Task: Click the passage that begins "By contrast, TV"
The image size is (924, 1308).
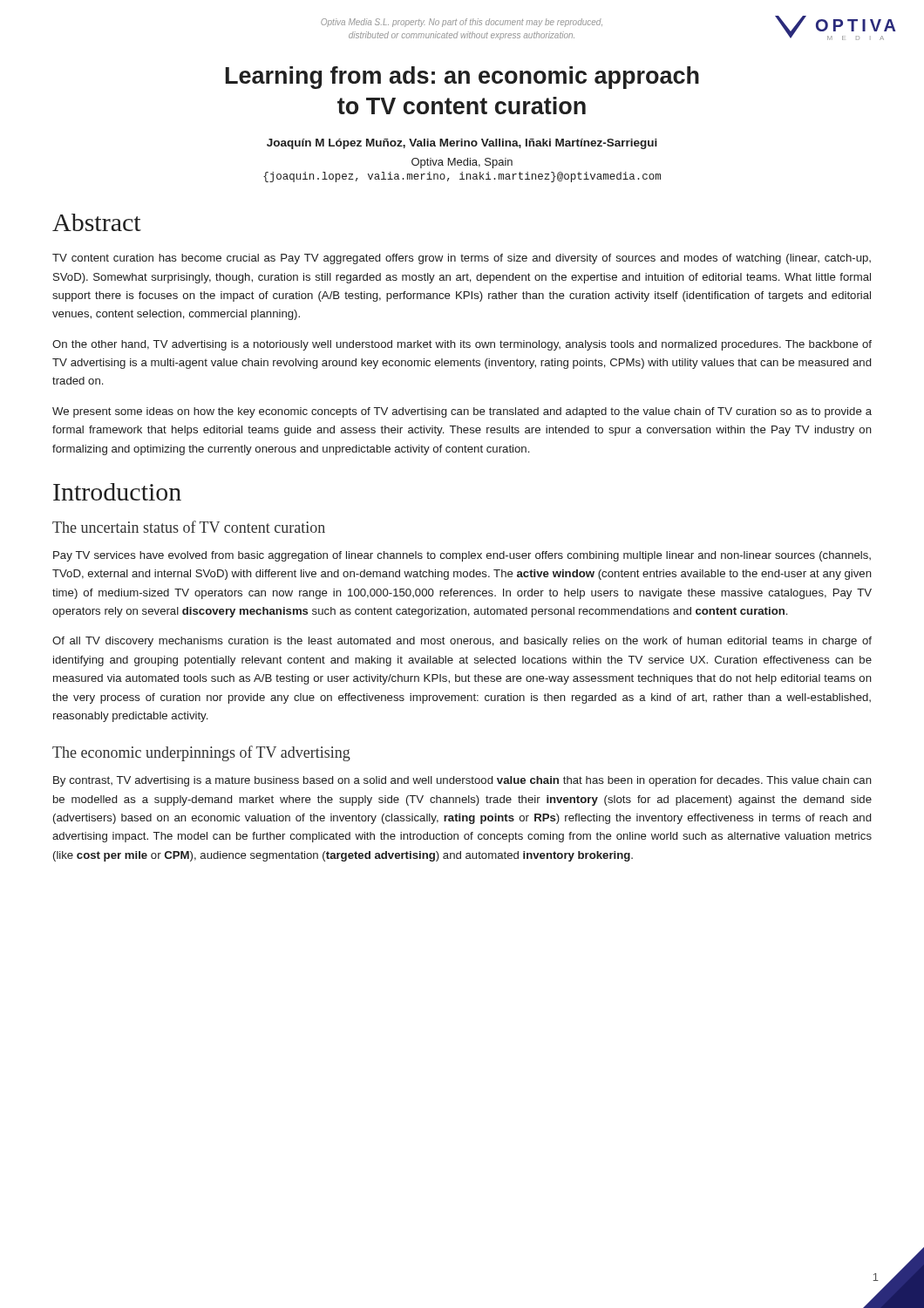Action: tap(462, 818)
